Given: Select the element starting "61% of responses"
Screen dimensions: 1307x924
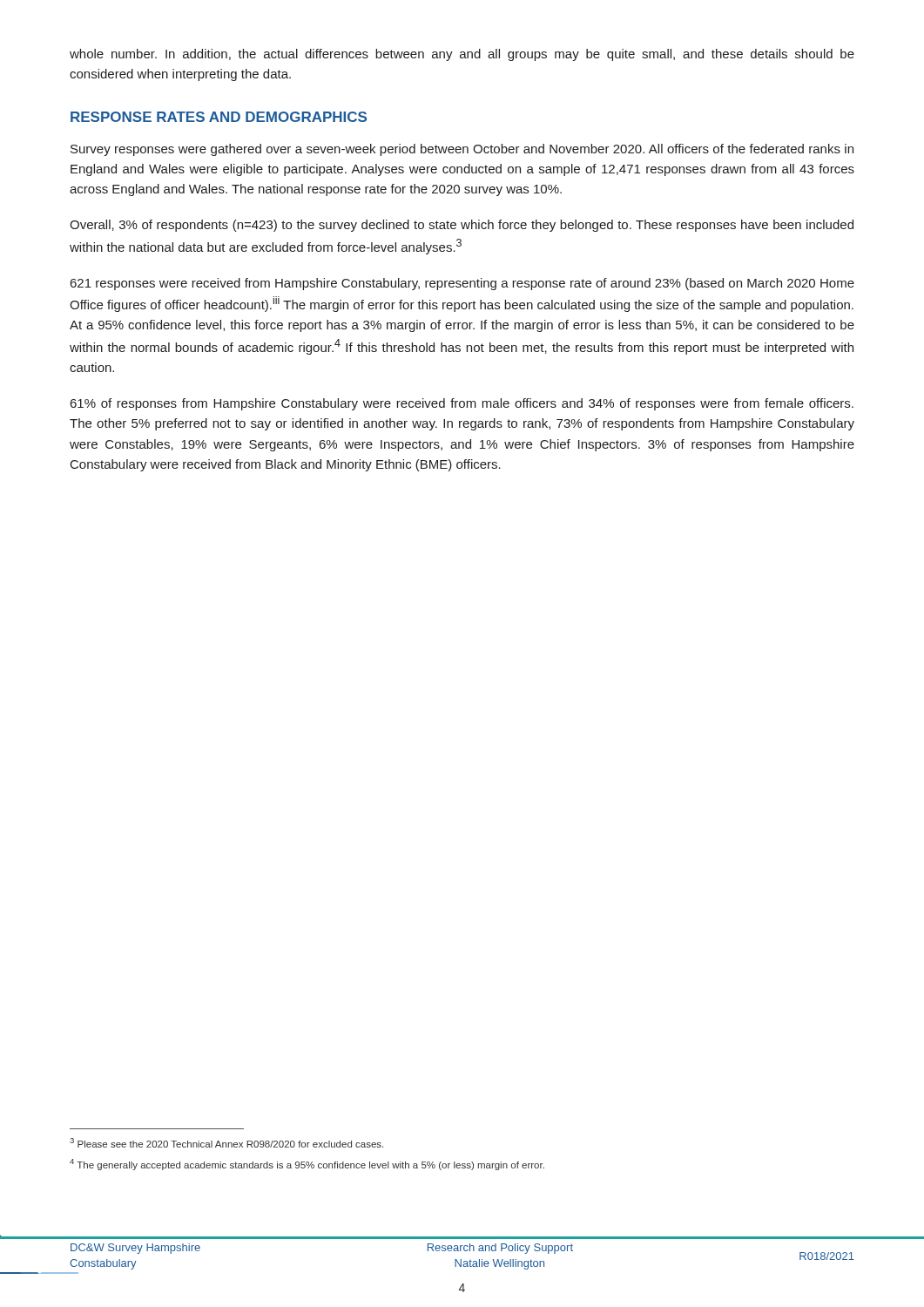Looking at the screenshot, I should click(x=462, y=433).
